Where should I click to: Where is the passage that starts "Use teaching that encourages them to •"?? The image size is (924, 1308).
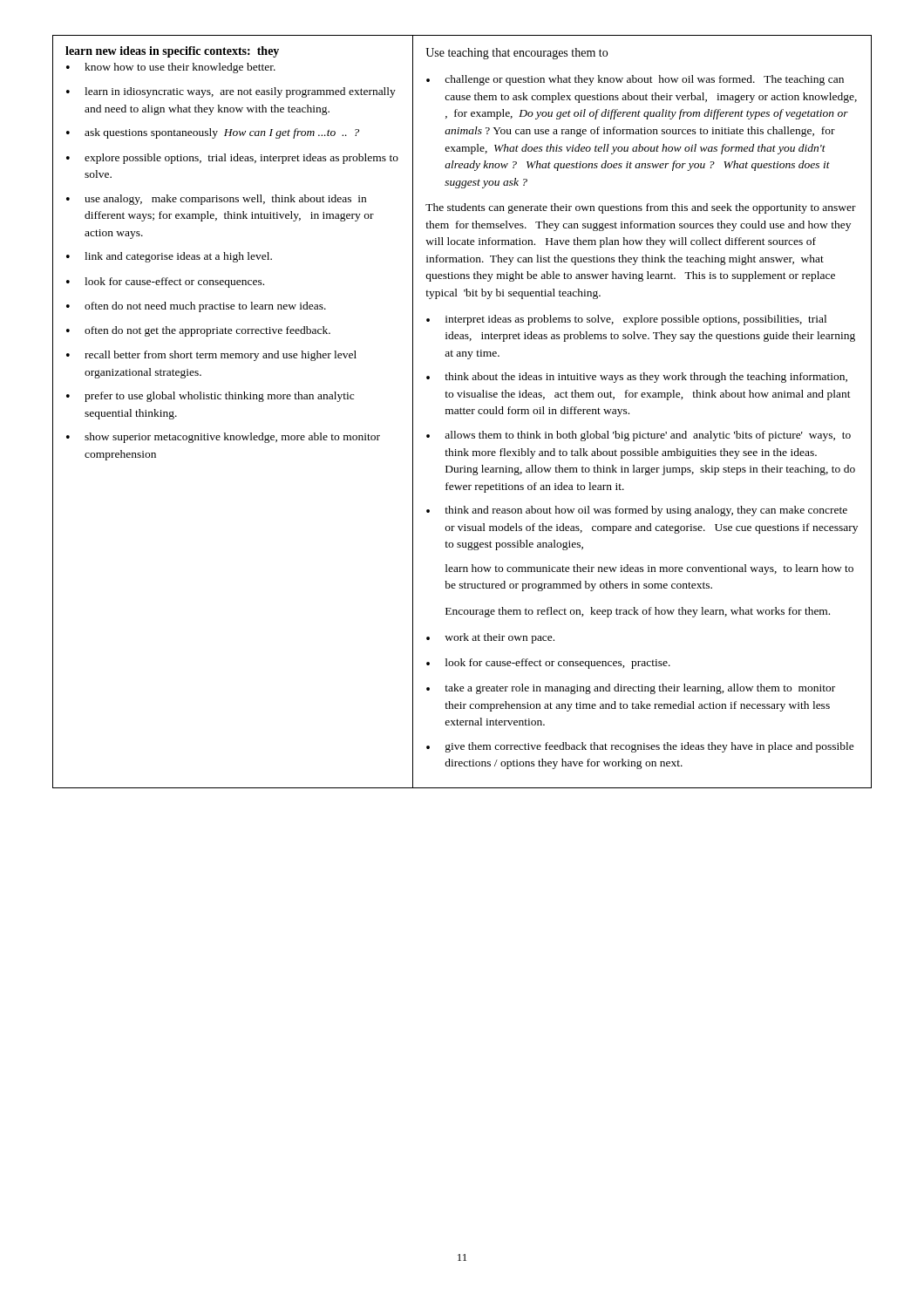[642, 408]
